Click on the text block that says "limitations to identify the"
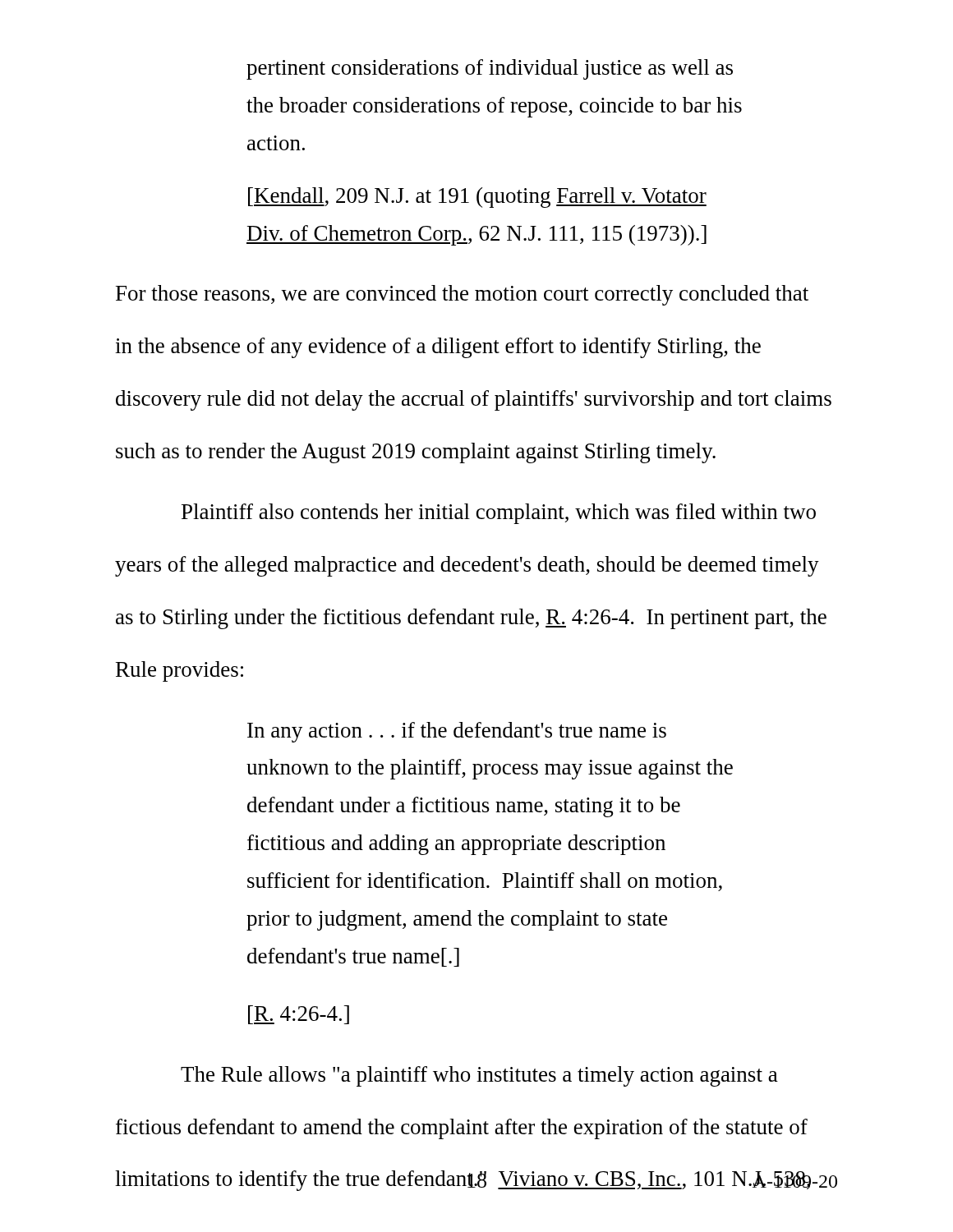 pyautogui.click(x=463, y=1179)
